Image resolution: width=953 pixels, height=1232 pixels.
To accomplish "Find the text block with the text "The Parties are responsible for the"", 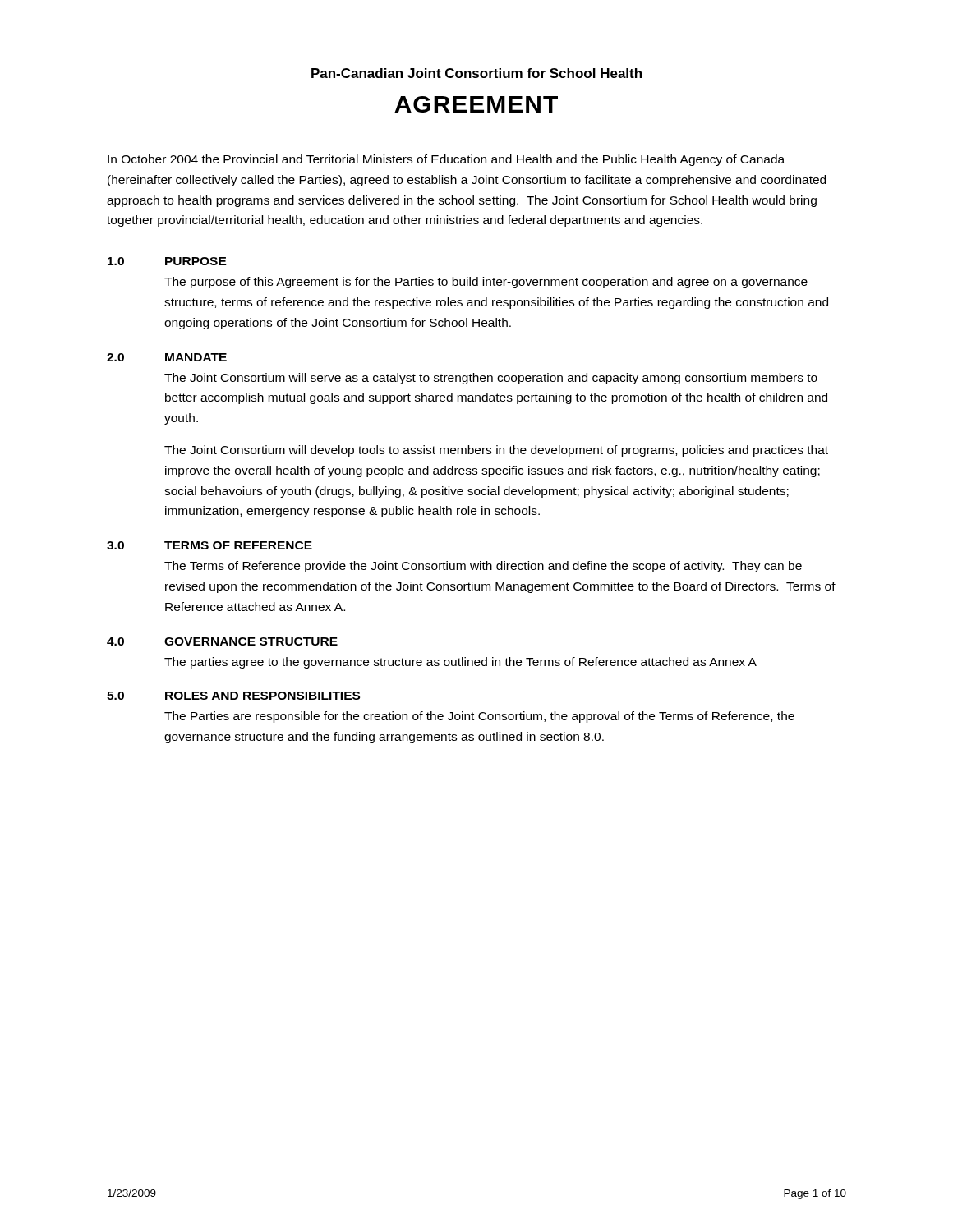I will [x=480, y=726].
